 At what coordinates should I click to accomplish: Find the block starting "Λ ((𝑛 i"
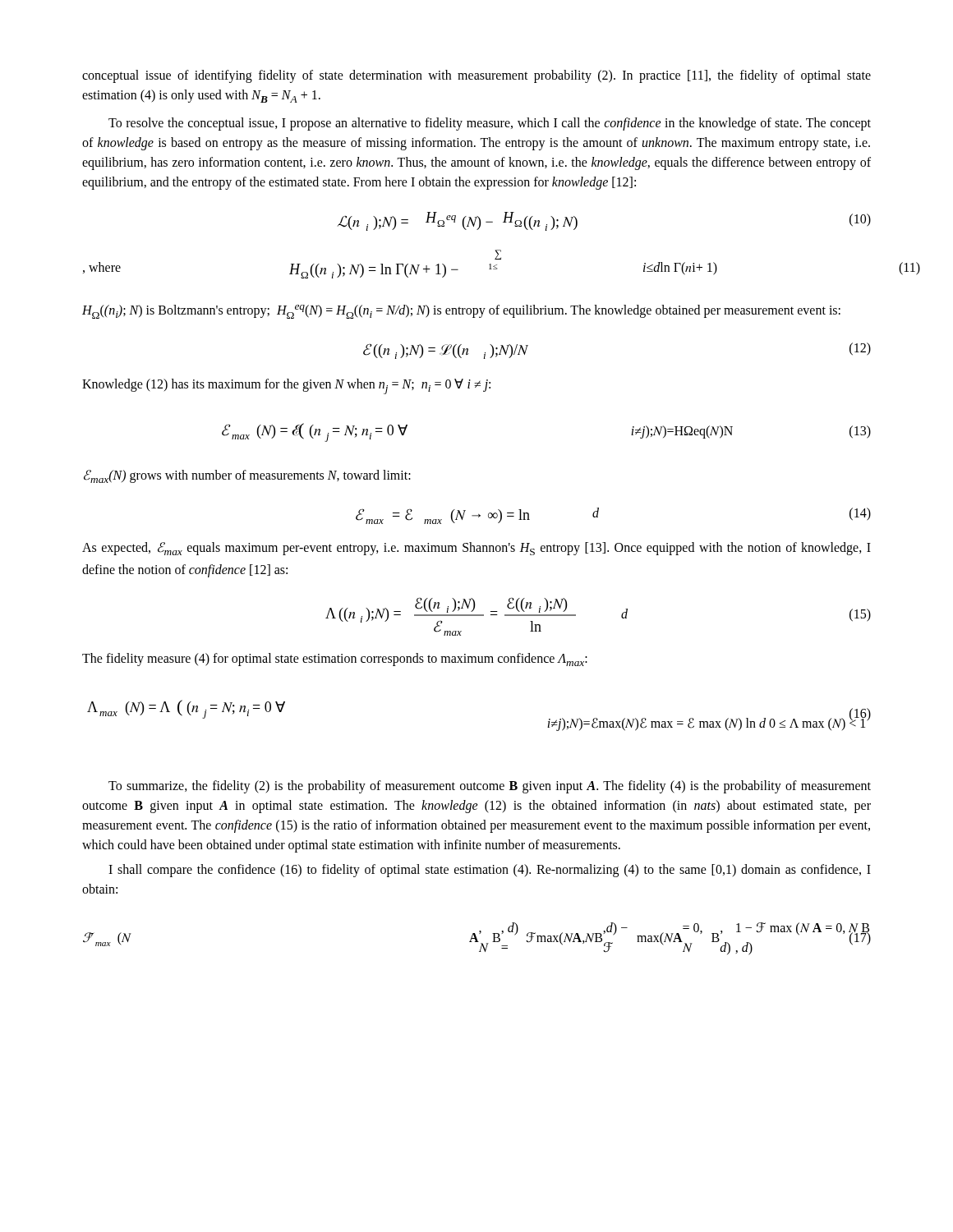click(x=476, y=614)
